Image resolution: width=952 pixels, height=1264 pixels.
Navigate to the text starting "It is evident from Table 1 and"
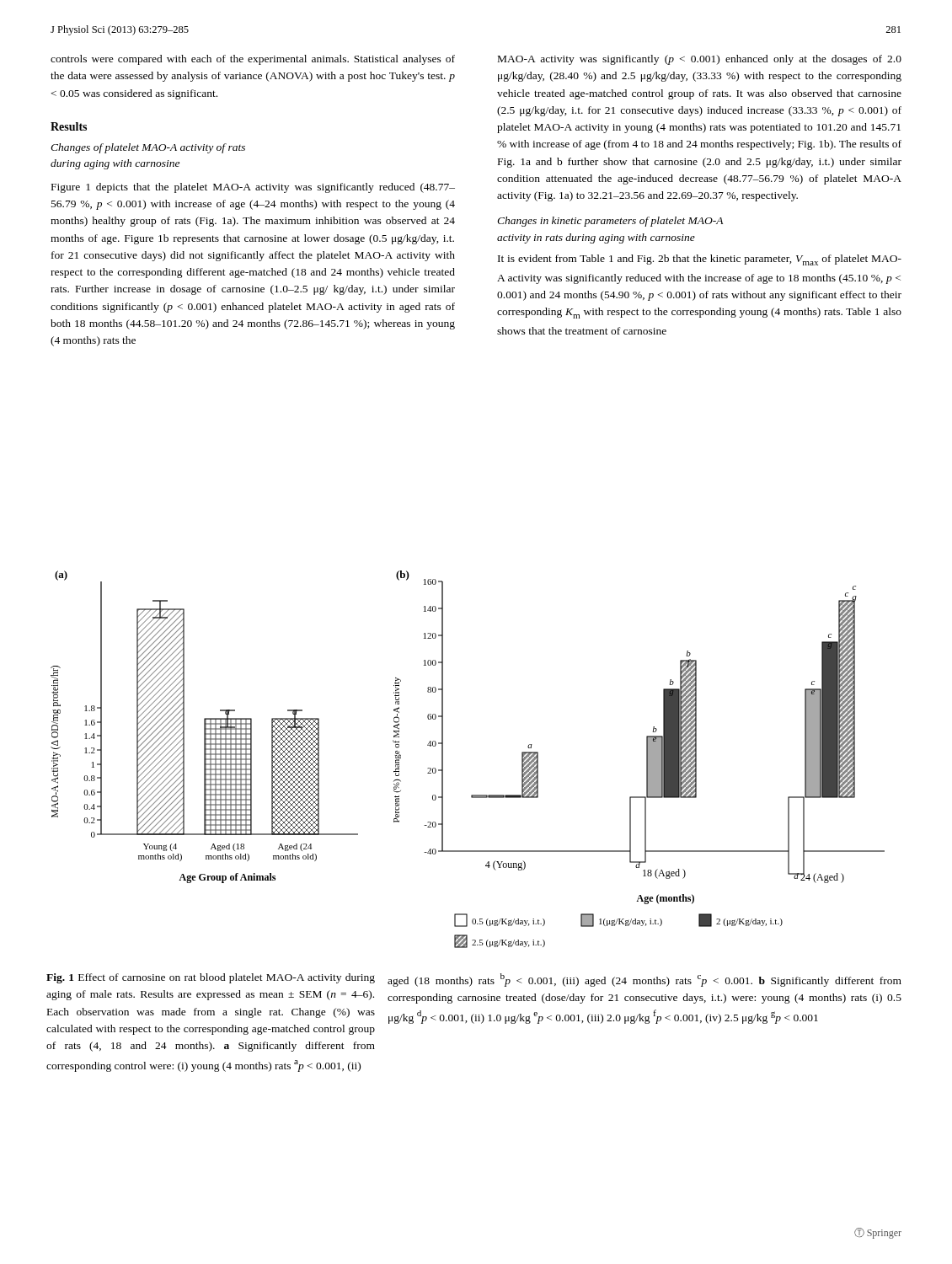pos(699,295)
